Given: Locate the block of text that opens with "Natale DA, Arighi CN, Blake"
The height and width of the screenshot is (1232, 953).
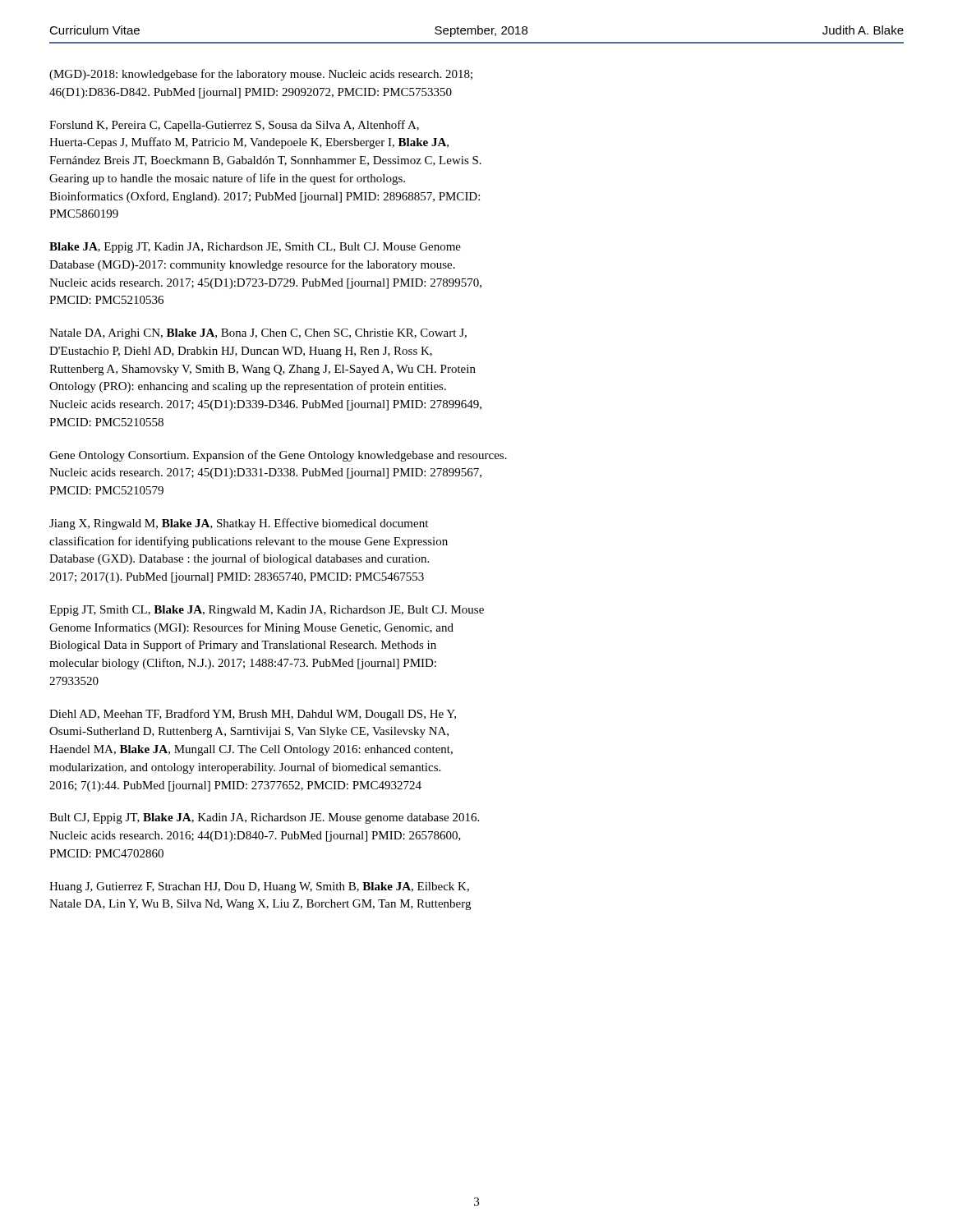Looking at the screenshot, I should coord(266,377).
